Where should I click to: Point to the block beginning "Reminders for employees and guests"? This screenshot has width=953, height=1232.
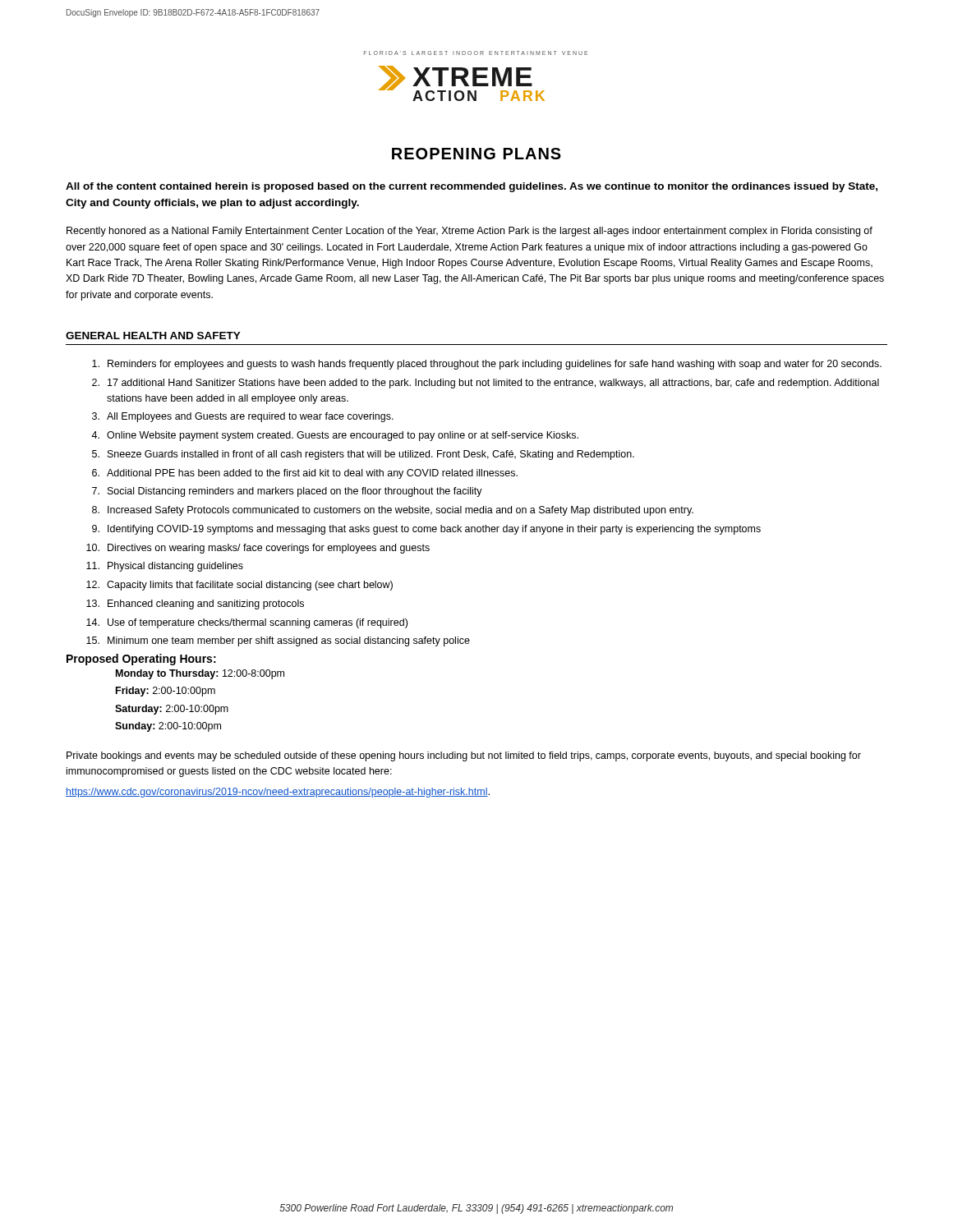(x=476, y=364)
